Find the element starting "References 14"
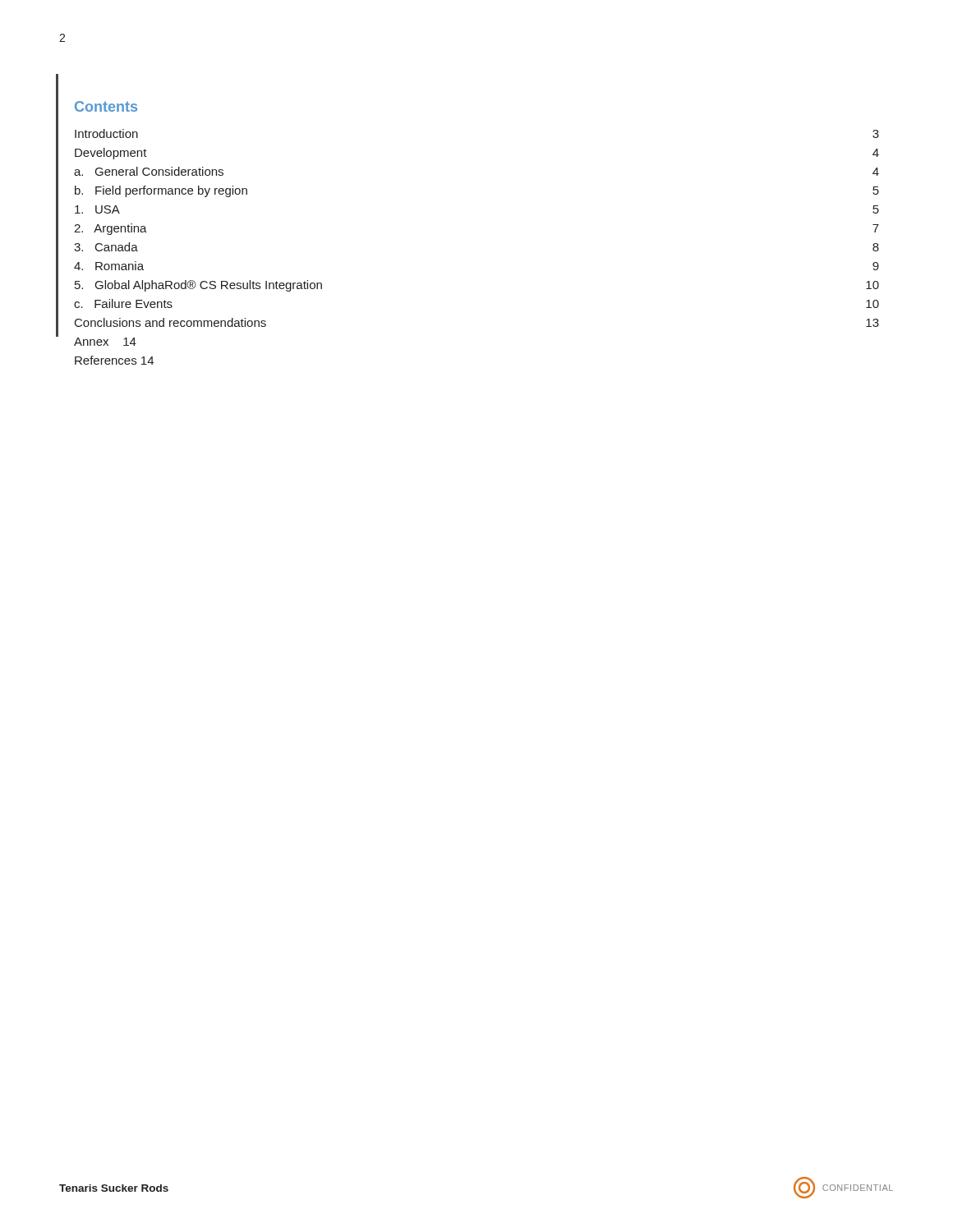The image size is (953, 1232). click(x=114, y=360)
